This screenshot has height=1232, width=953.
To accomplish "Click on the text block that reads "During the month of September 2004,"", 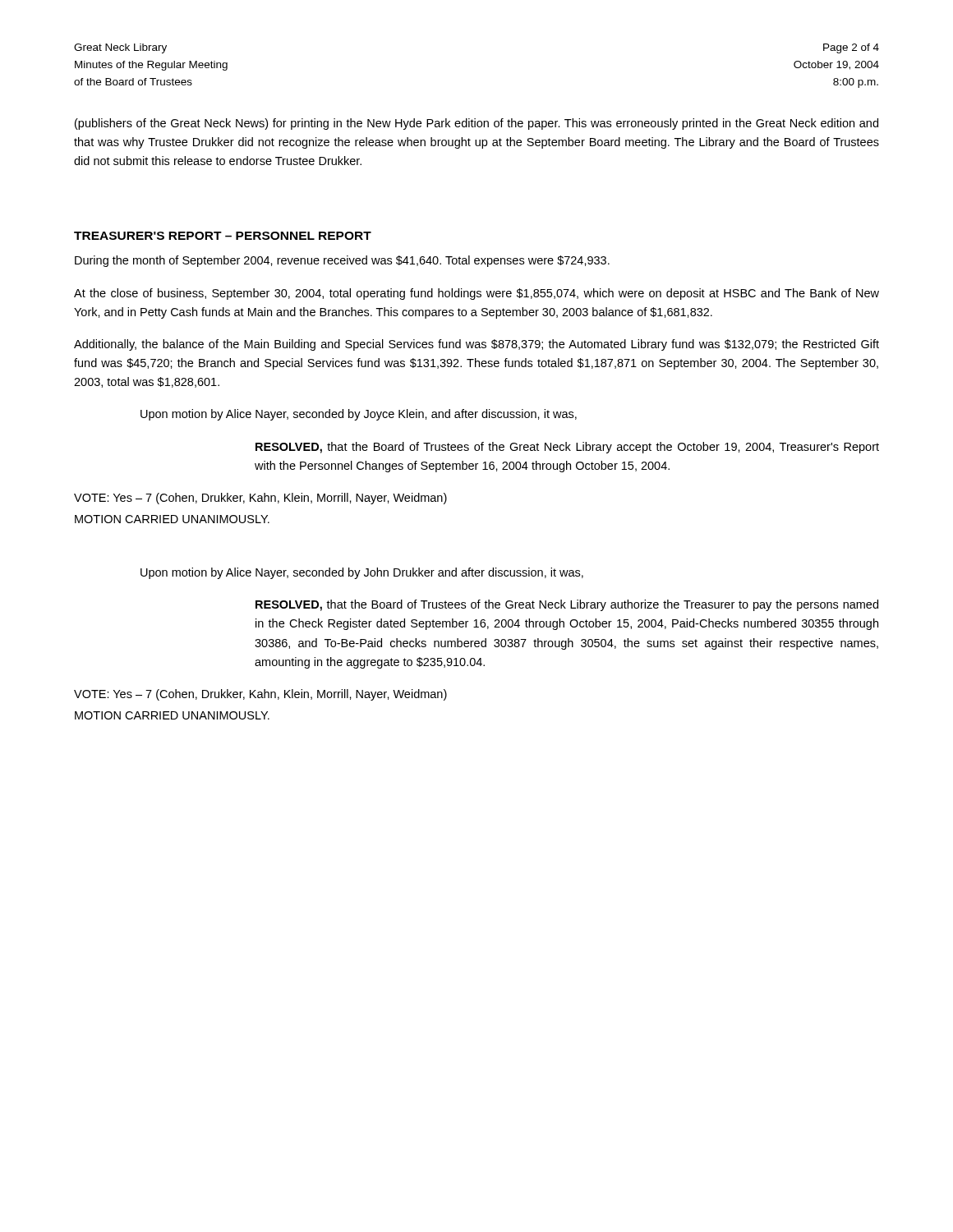I will point(342,261).
